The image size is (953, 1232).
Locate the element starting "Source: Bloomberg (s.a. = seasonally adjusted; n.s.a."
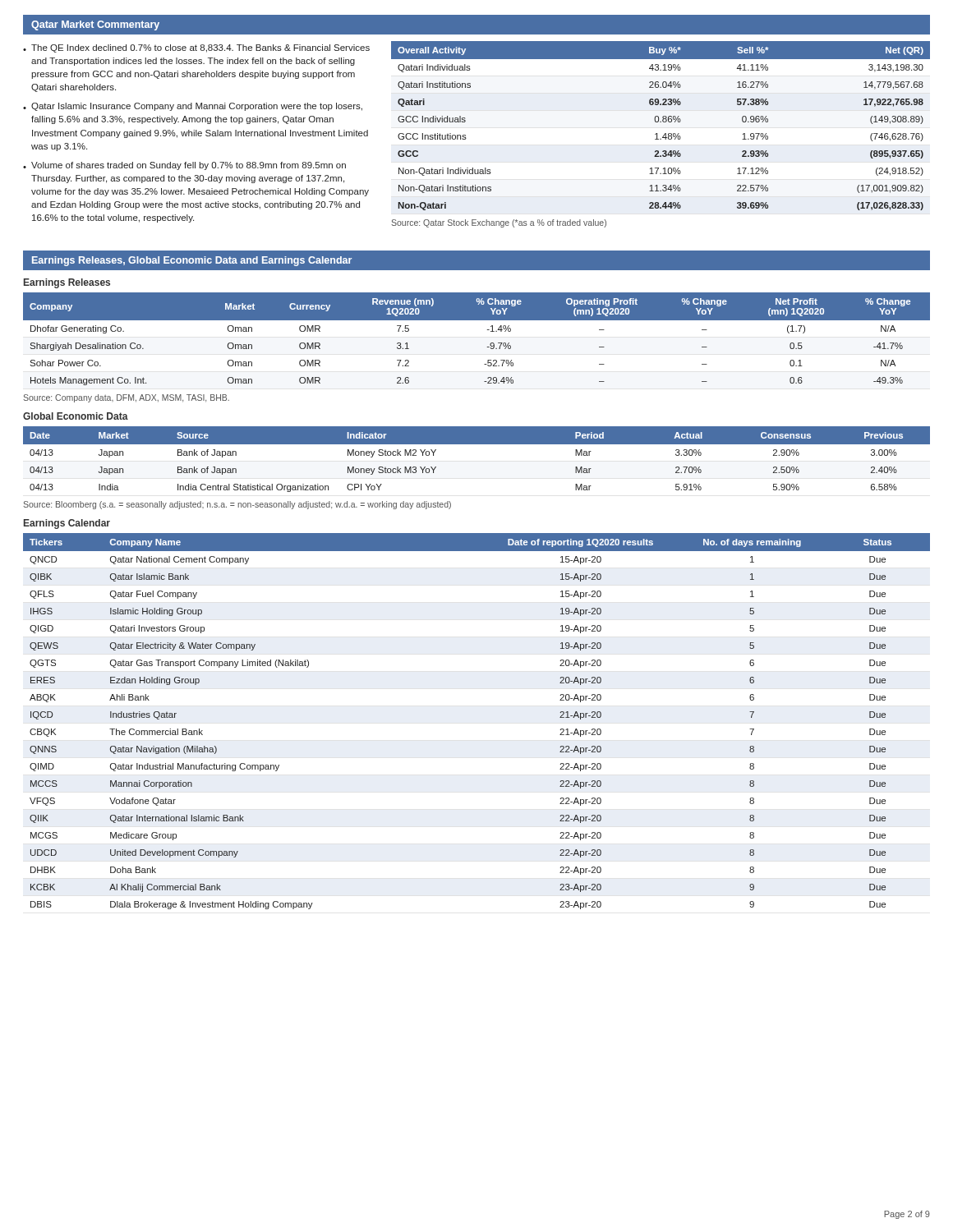[x=237, y=504]
